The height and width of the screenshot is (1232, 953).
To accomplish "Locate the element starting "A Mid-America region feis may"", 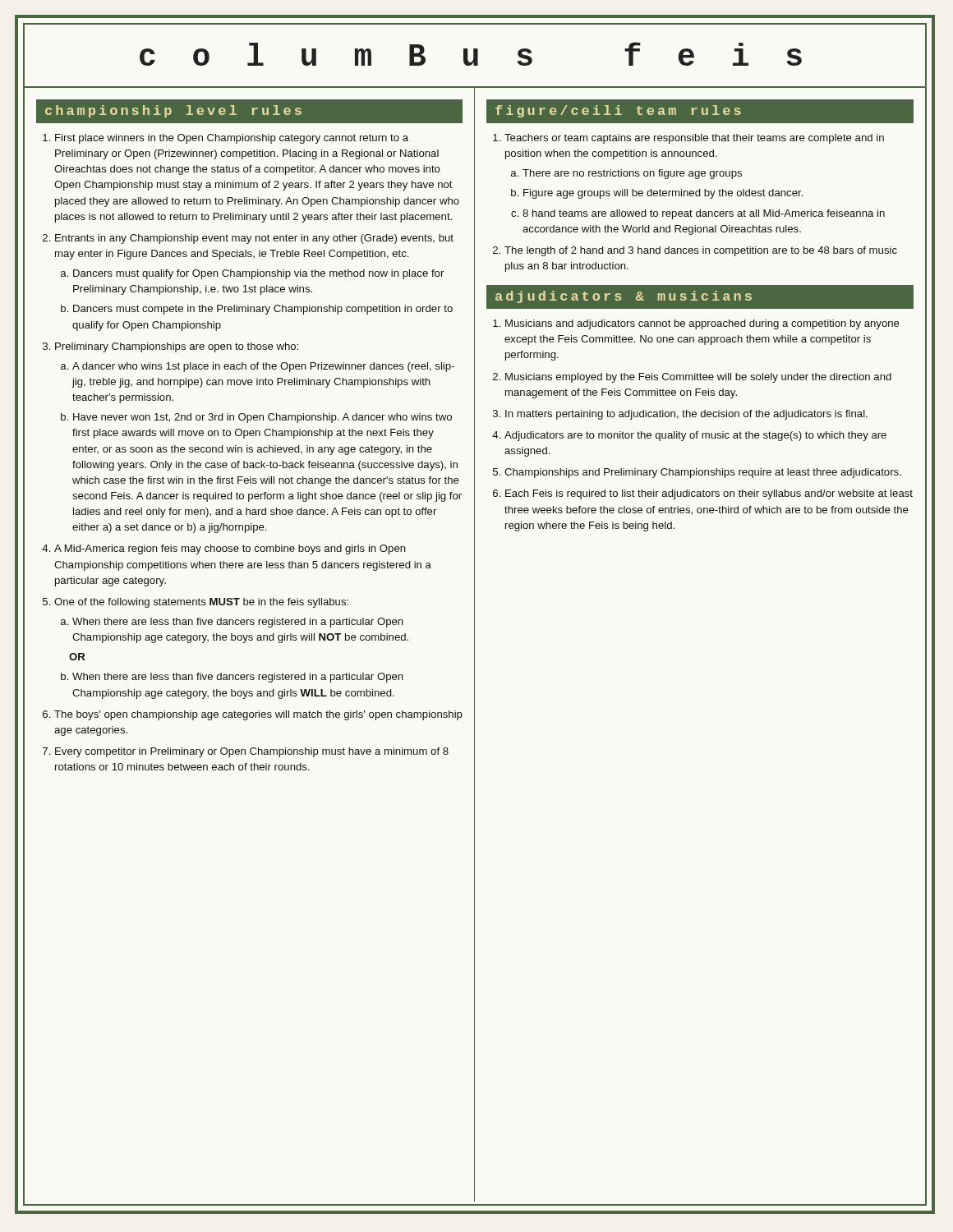I will click(243, 564).
